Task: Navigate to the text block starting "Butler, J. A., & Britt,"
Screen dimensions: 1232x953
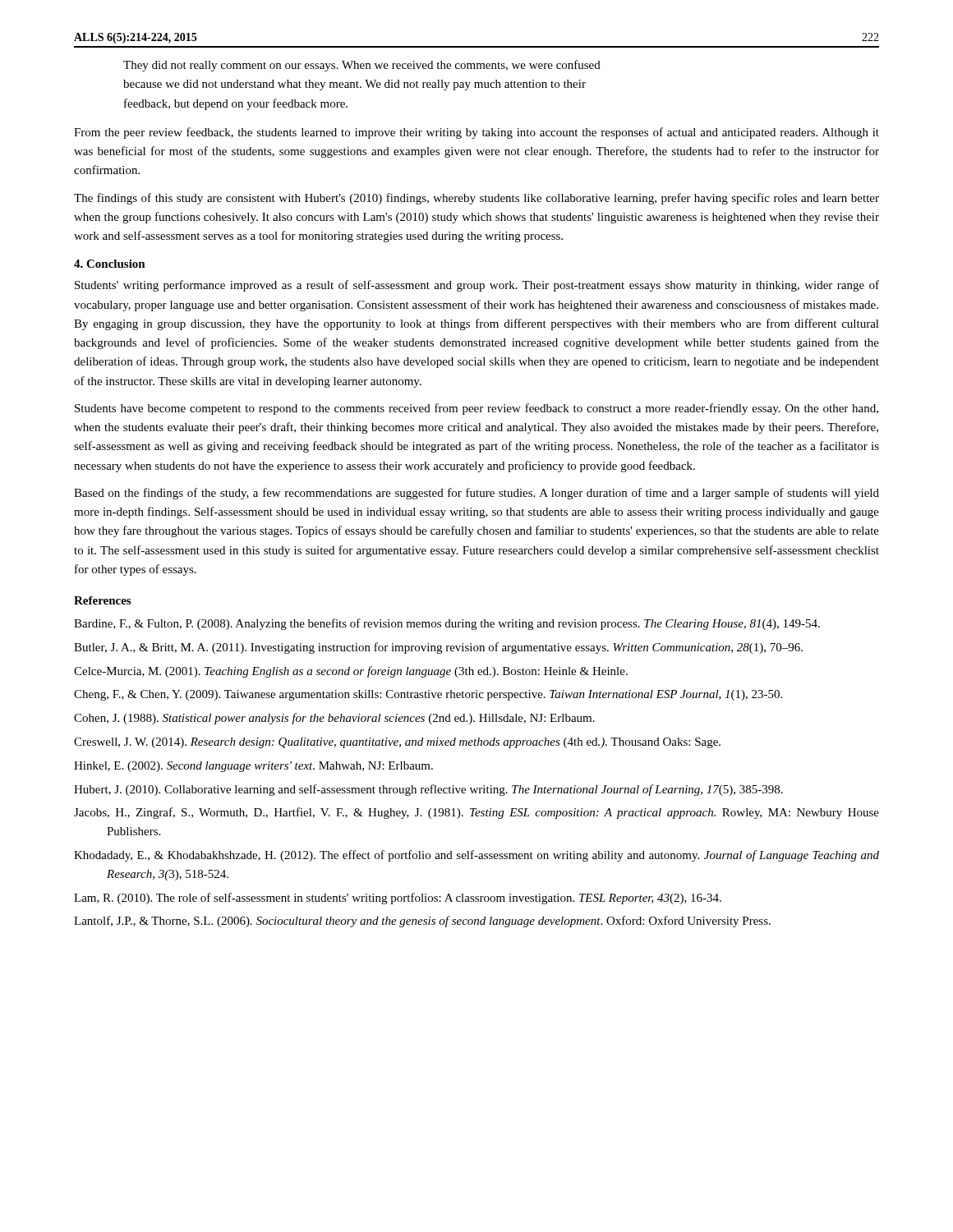Action: (439, 647)
